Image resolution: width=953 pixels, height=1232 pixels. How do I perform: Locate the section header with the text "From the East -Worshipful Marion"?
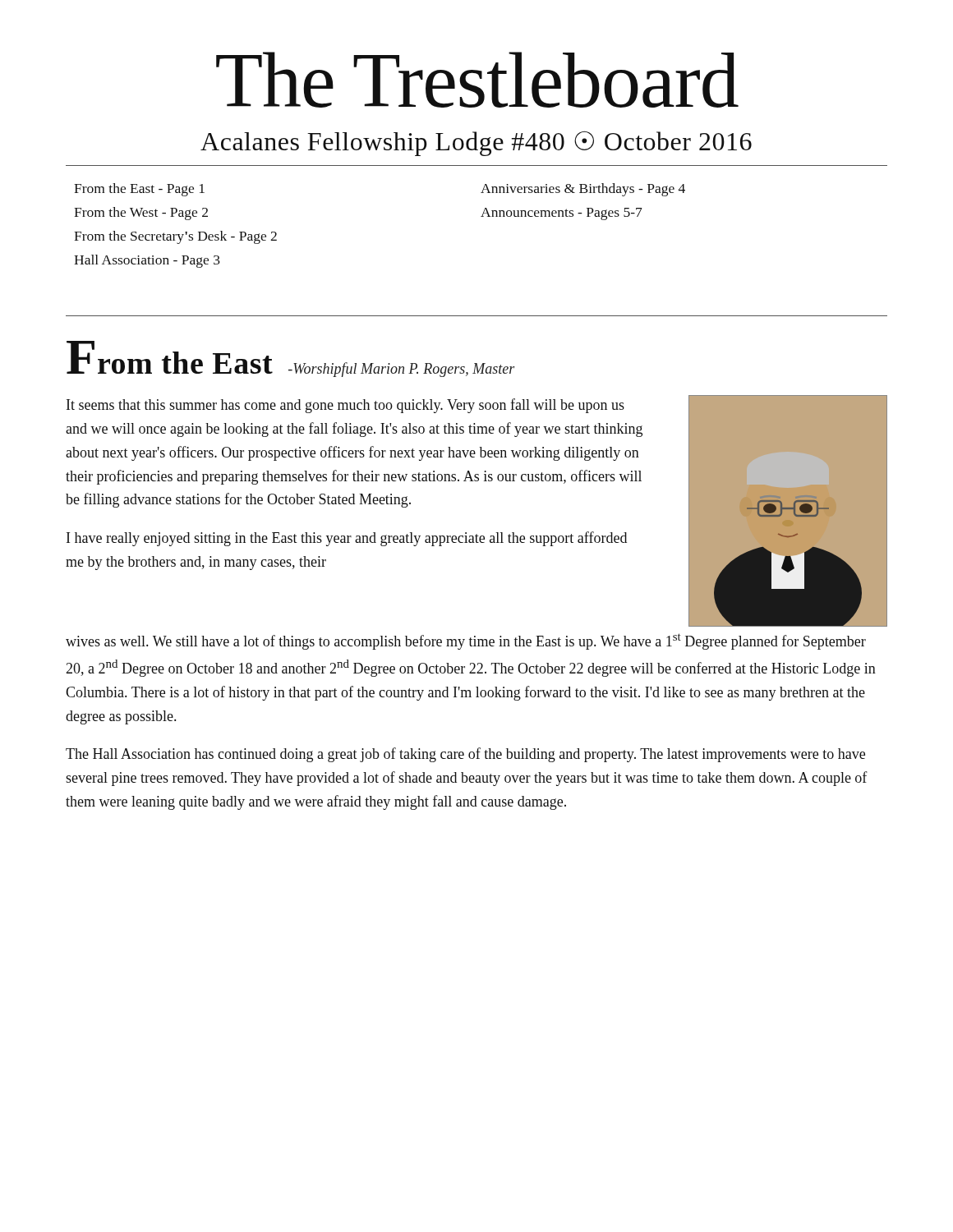pyautogui.click(x=290, y=357)
